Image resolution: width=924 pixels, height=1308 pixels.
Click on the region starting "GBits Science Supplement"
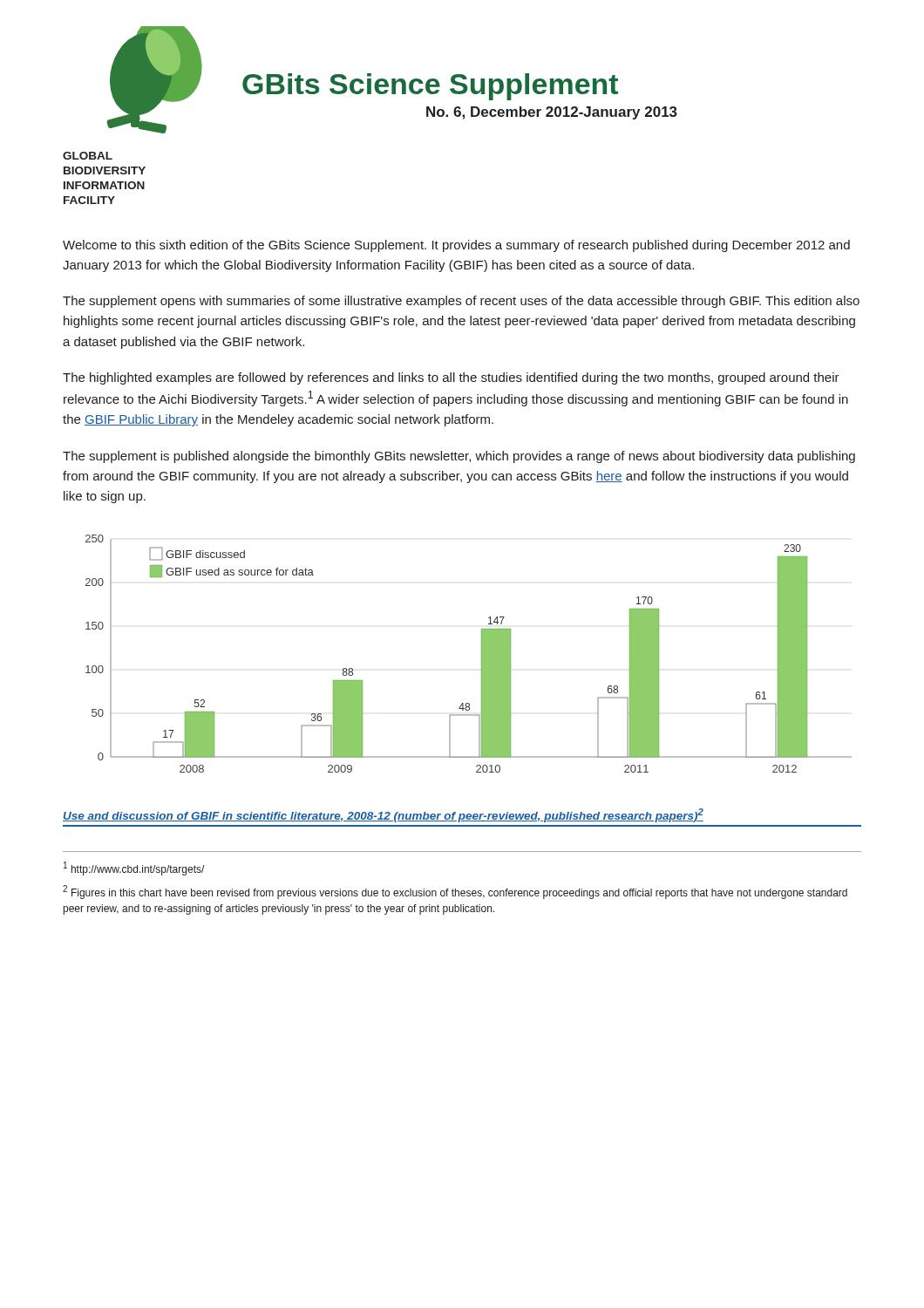pos(430,84)
